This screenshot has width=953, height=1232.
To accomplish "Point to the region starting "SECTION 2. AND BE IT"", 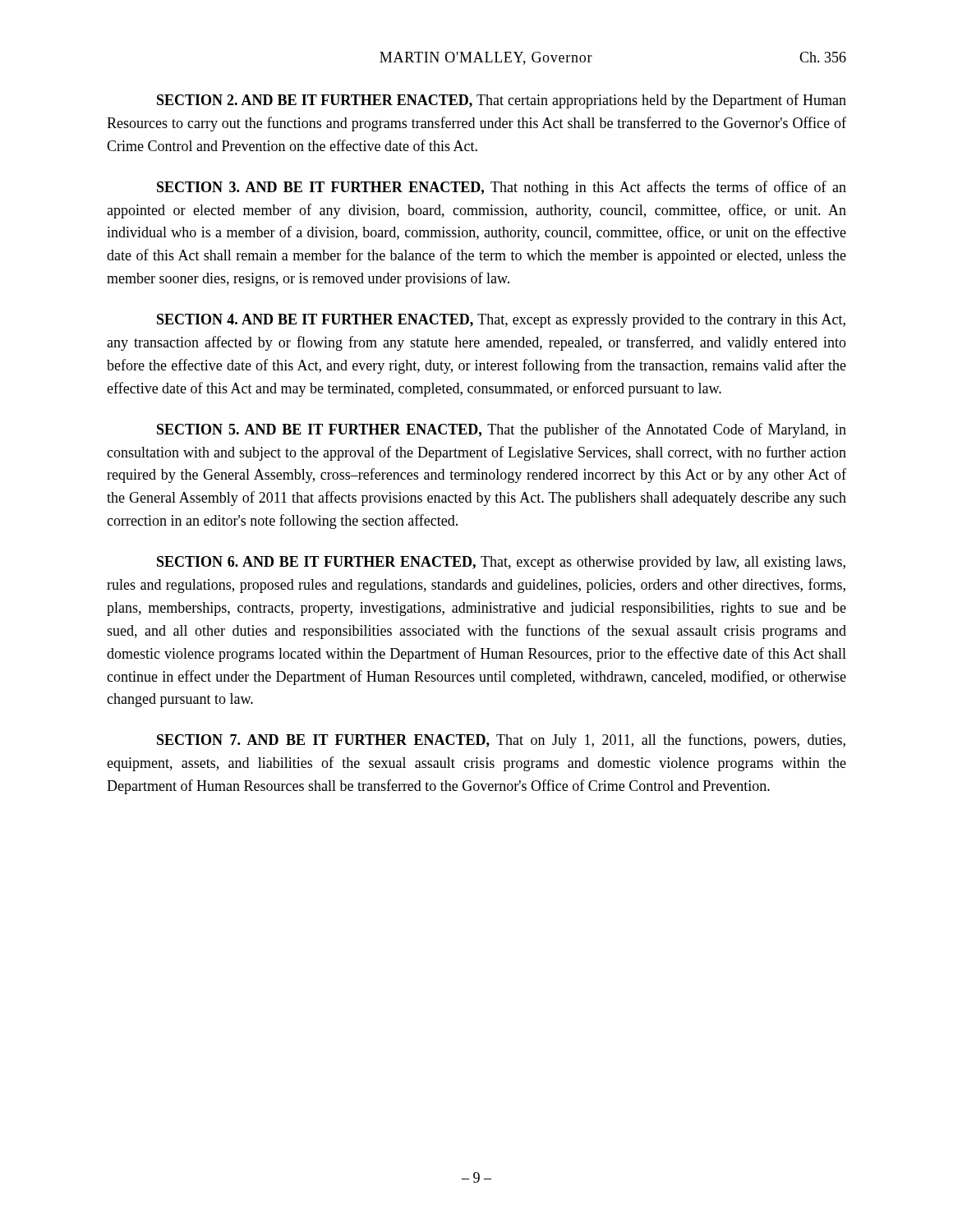I will click(x=476, y=124).
